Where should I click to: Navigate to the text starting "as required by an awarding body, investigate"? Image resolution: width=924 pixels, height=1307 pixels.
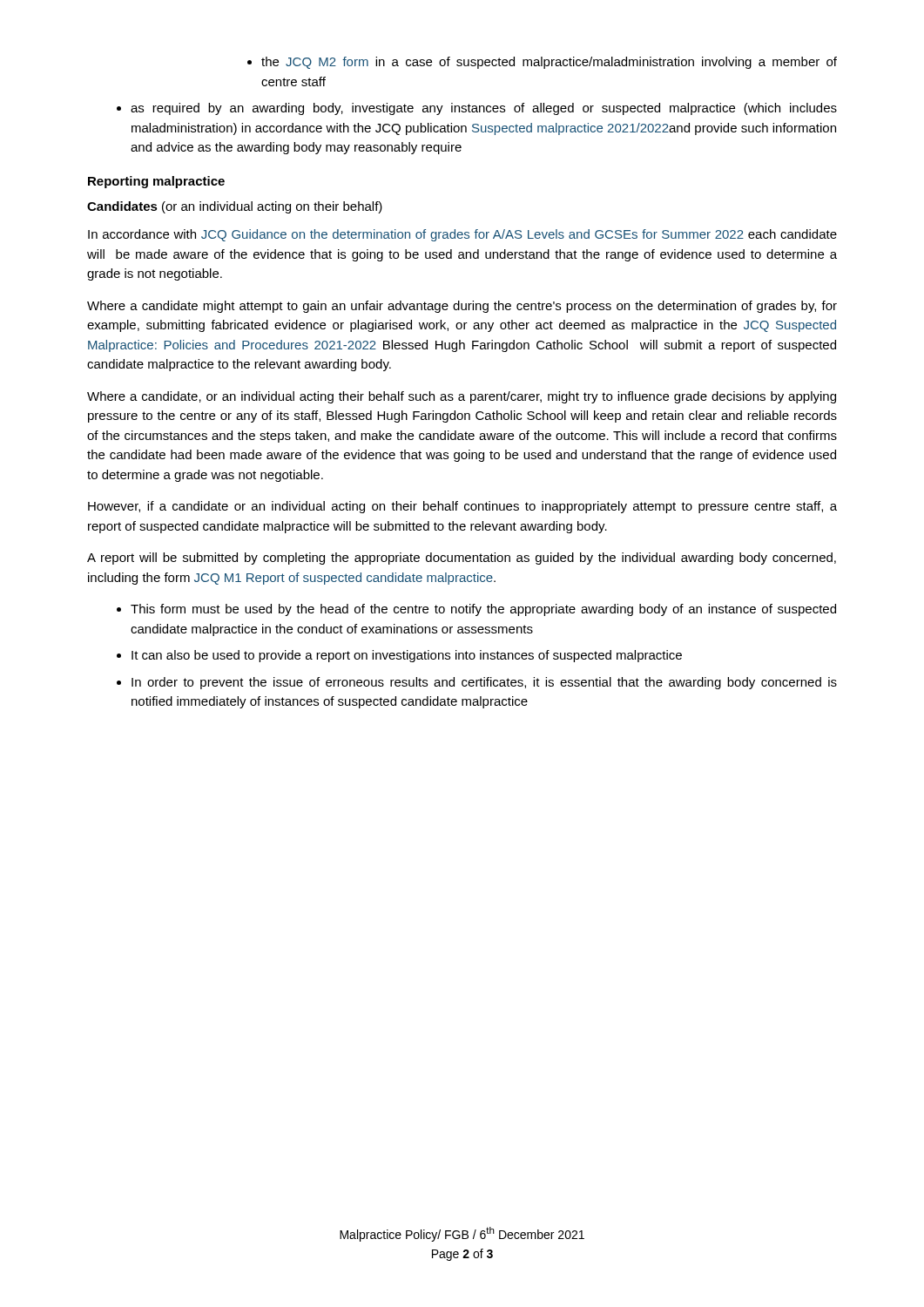(x=484, y=127)
